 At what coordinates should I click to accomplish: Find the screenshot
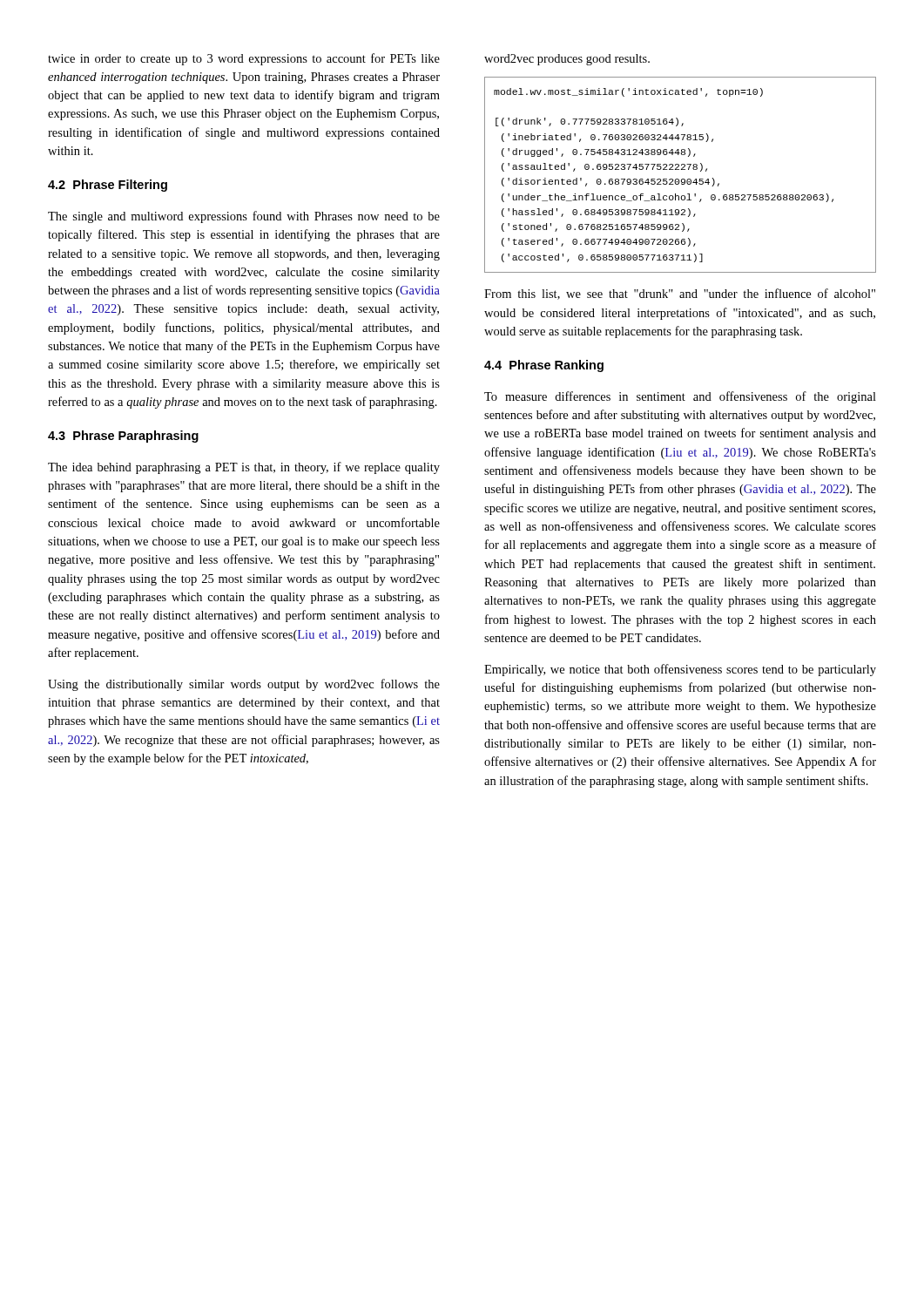click(680, 174)
